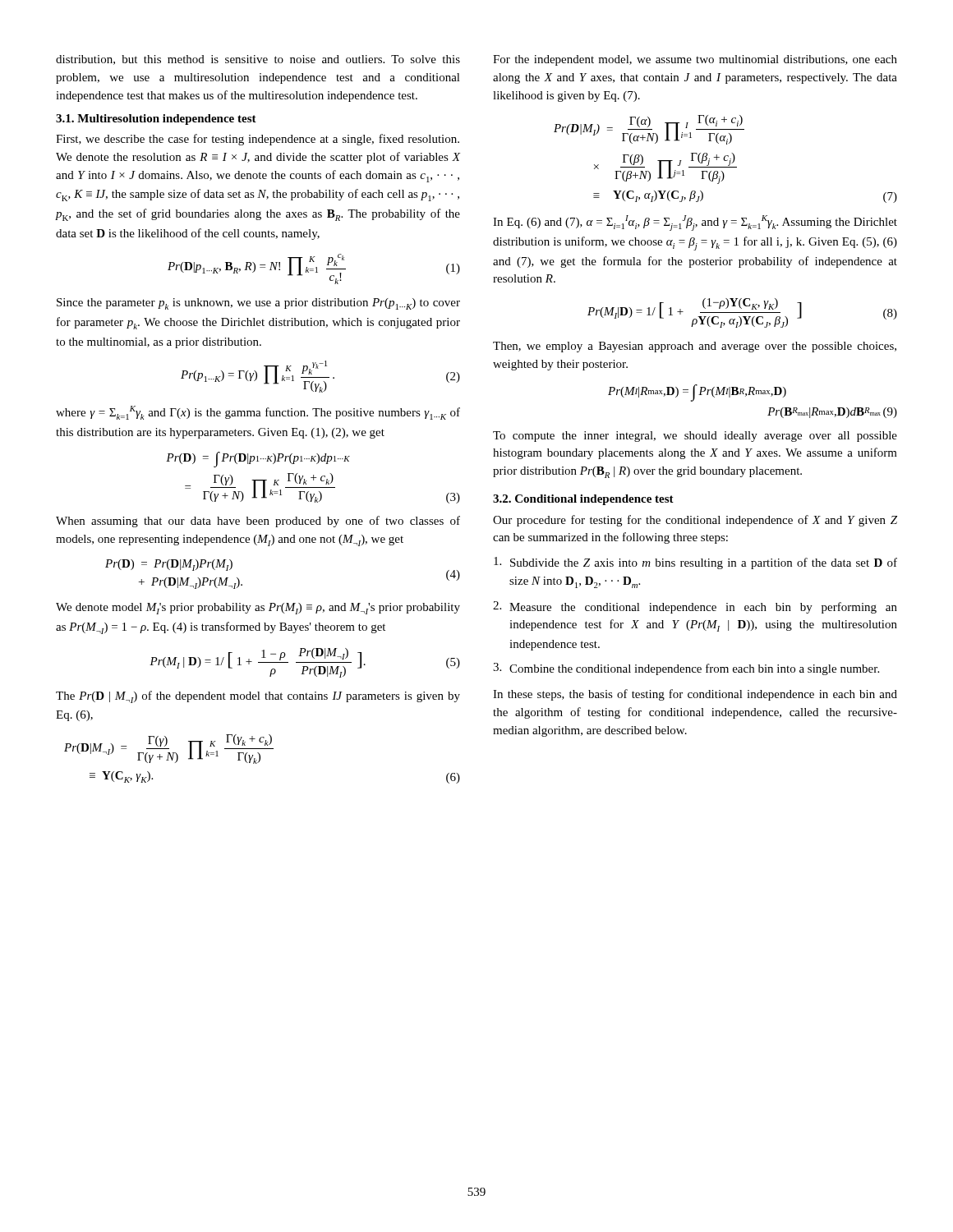Select the text starting "Then, we employ a Bayesian approach and"
This screenshot has width=953, height=1232.
click(695, 355)
